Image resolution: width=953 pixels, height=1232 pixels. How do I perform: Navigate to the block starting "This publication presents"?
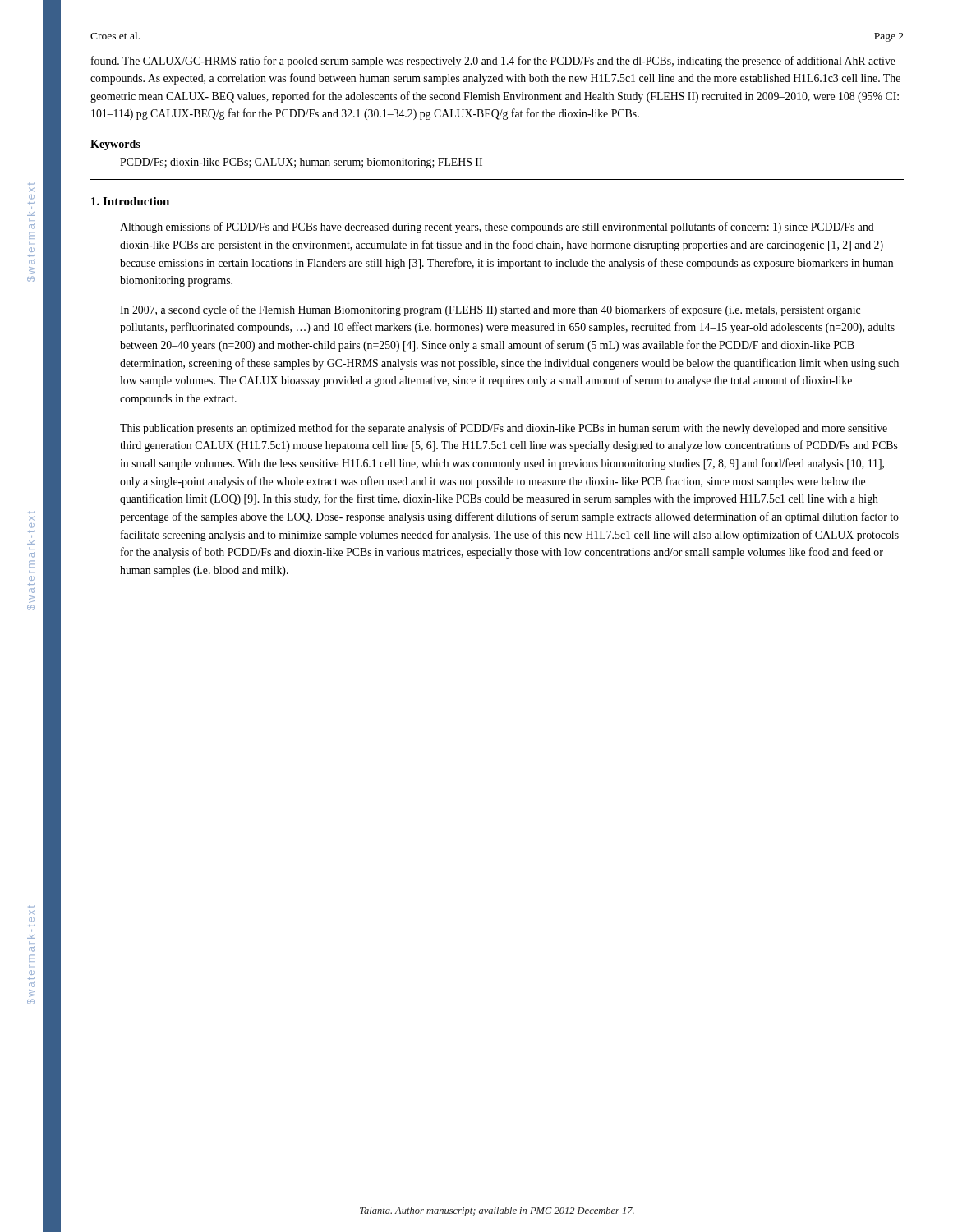point(509,499)
